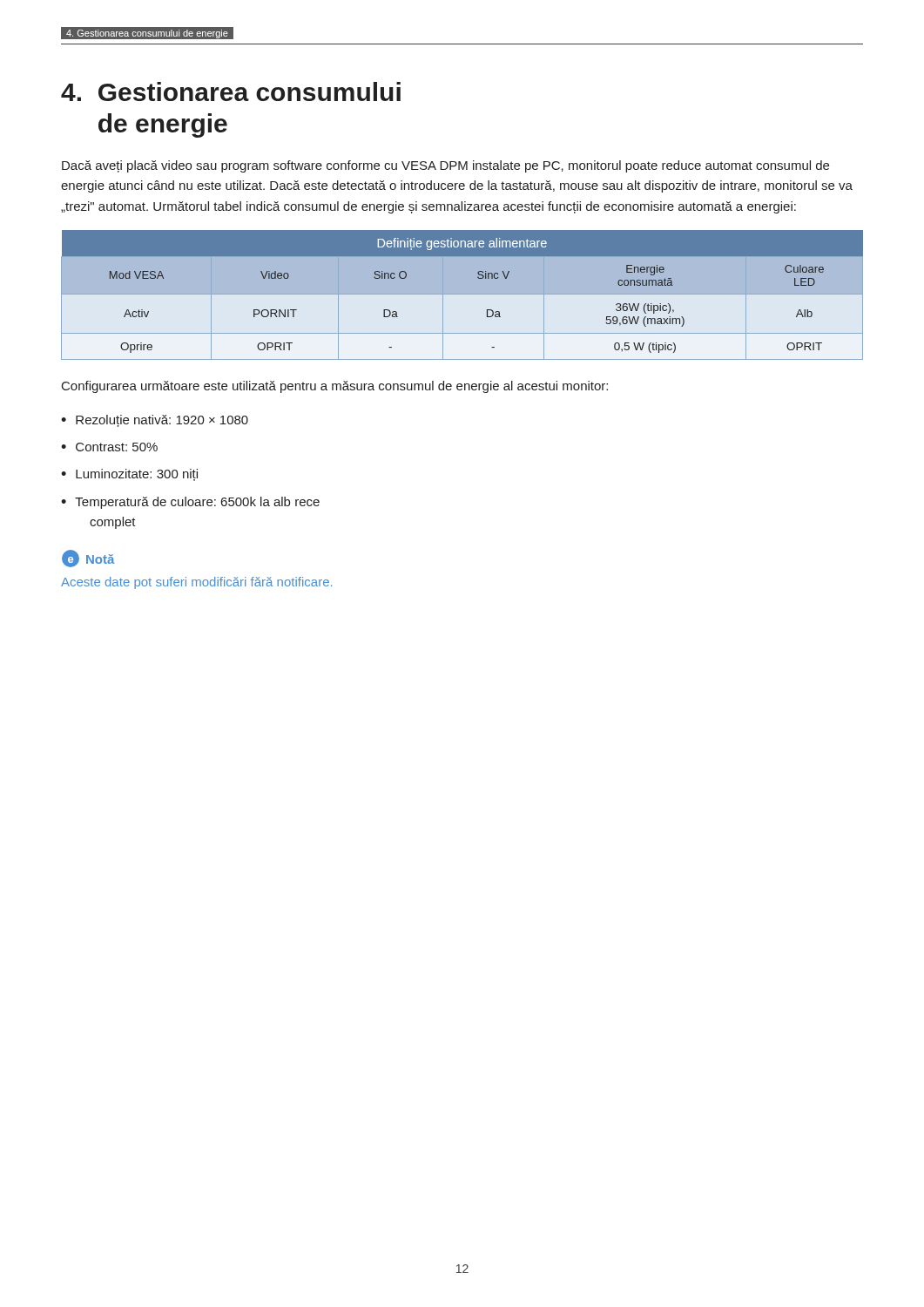Locate the passage starting "• Luminozitate: 300"
The height and width of the screenshot is (1307, 924).
tap(130, 475)
